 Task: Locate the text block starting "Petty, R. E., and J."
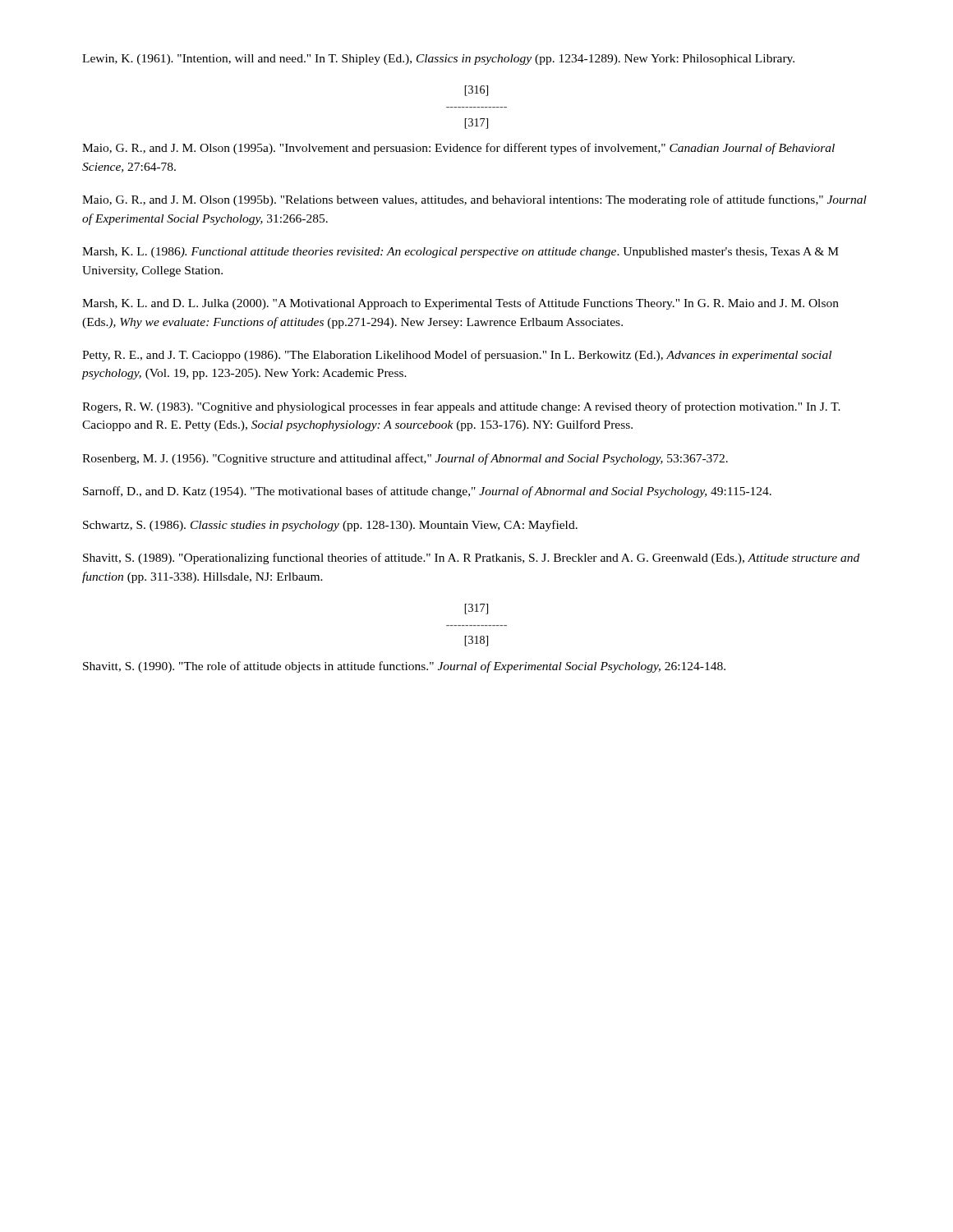457,364
